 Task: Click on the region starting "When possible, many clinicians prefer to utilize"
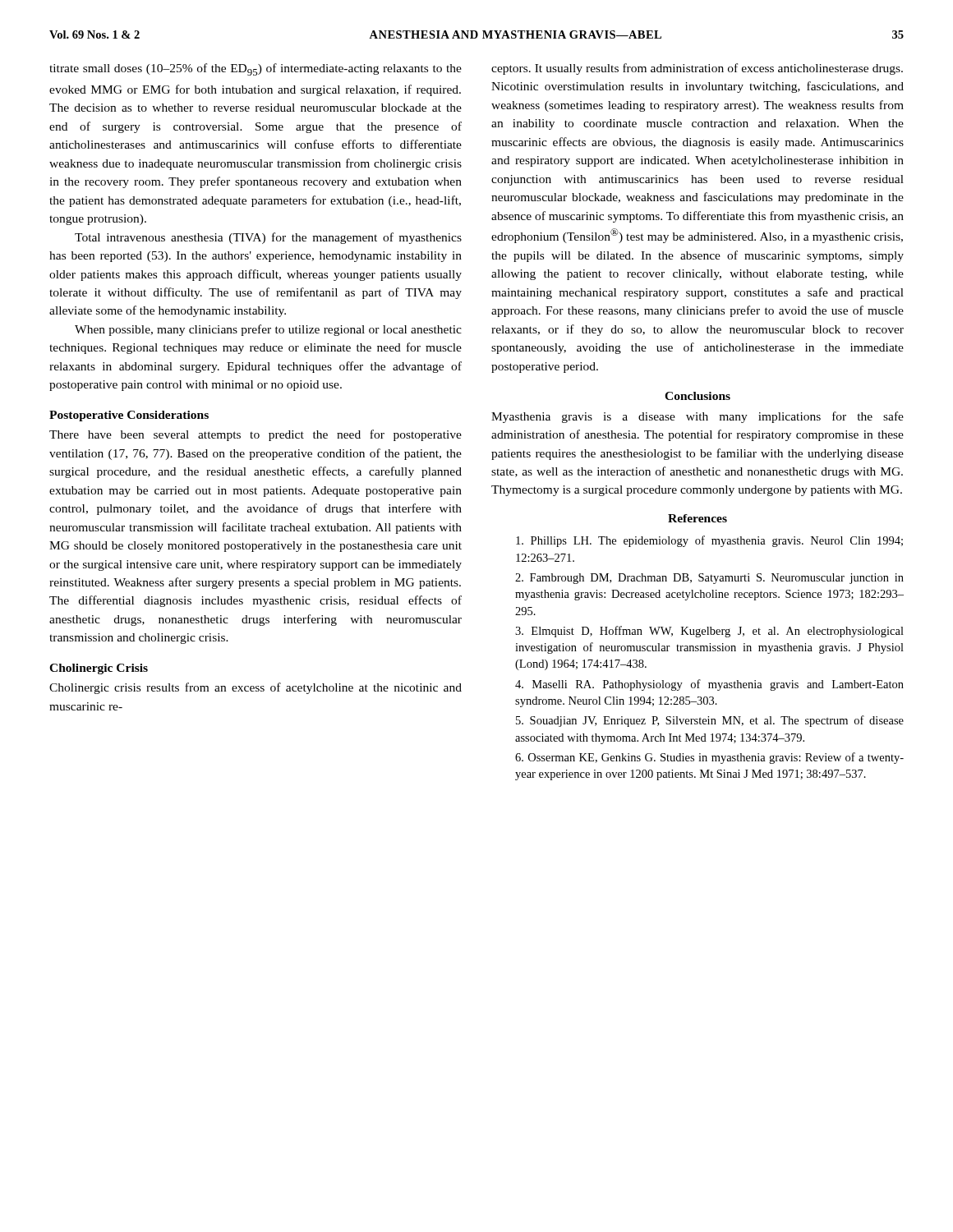[255, 357]
